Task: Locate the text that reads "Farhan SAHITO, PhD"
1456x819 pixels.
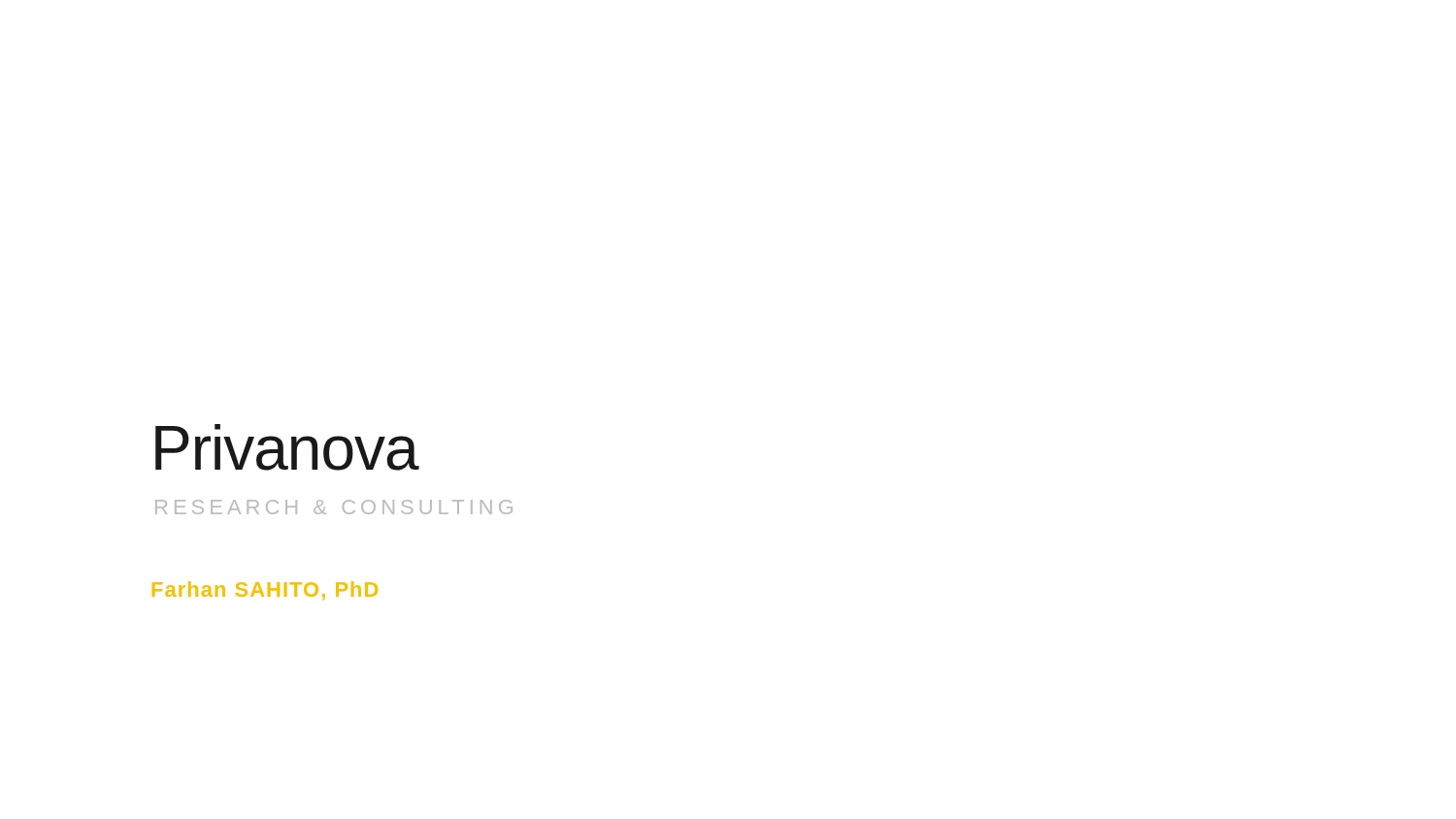Action: coord(265,590)
